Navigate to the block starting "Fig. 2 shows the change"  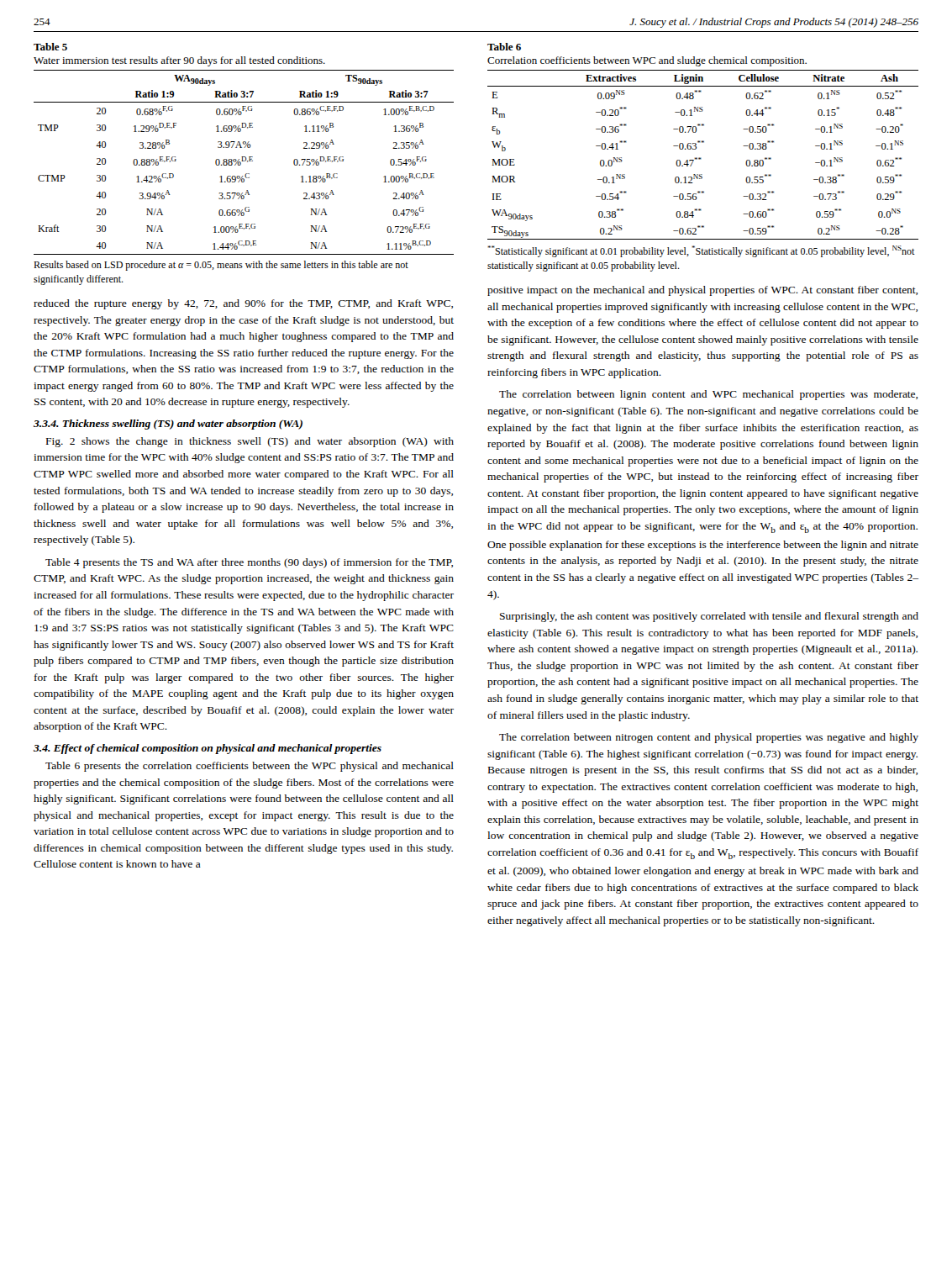[x=244, y=490]
